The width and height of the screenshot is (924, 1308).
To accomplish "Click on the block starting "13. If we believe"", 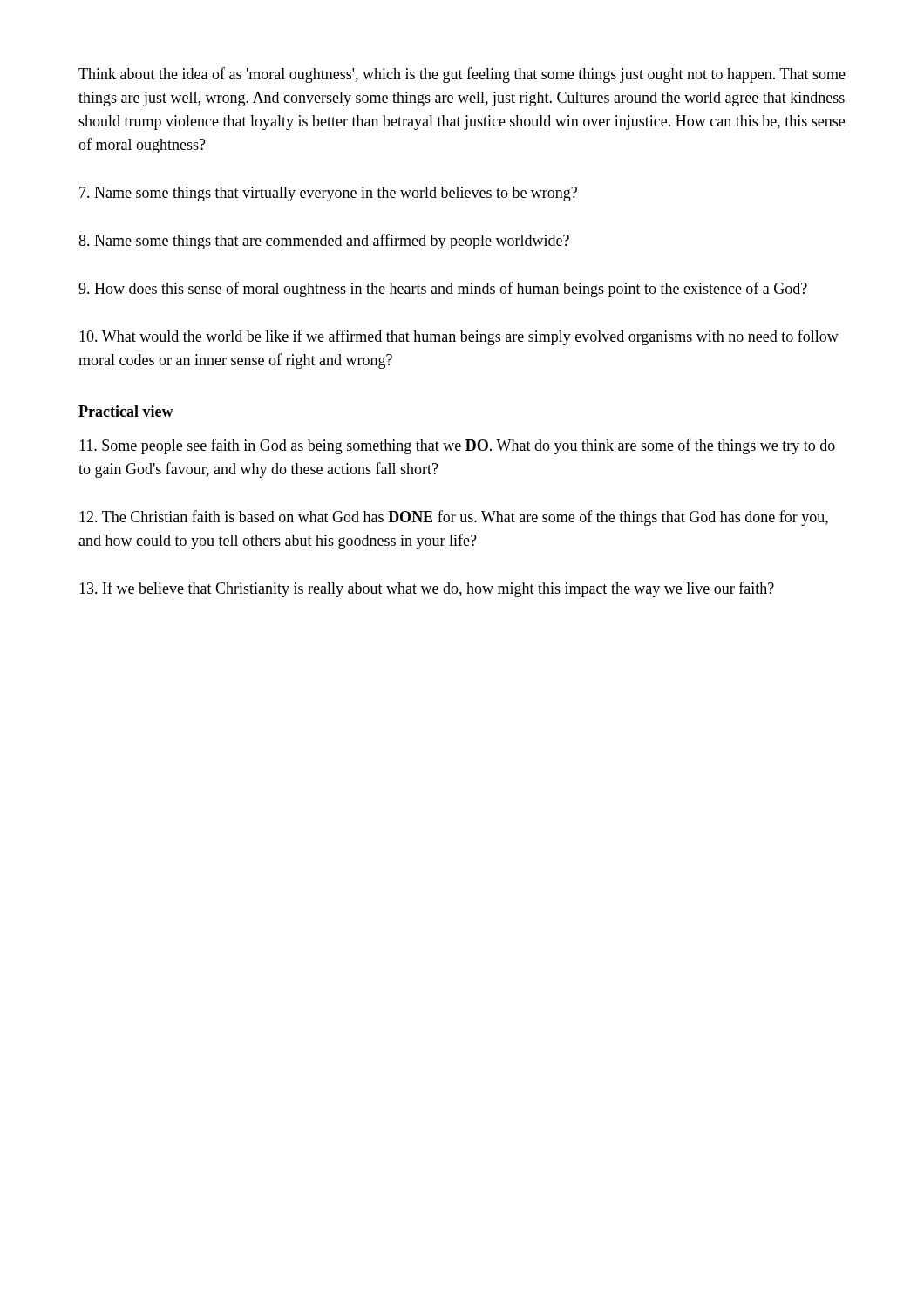I will pos(426,589).
